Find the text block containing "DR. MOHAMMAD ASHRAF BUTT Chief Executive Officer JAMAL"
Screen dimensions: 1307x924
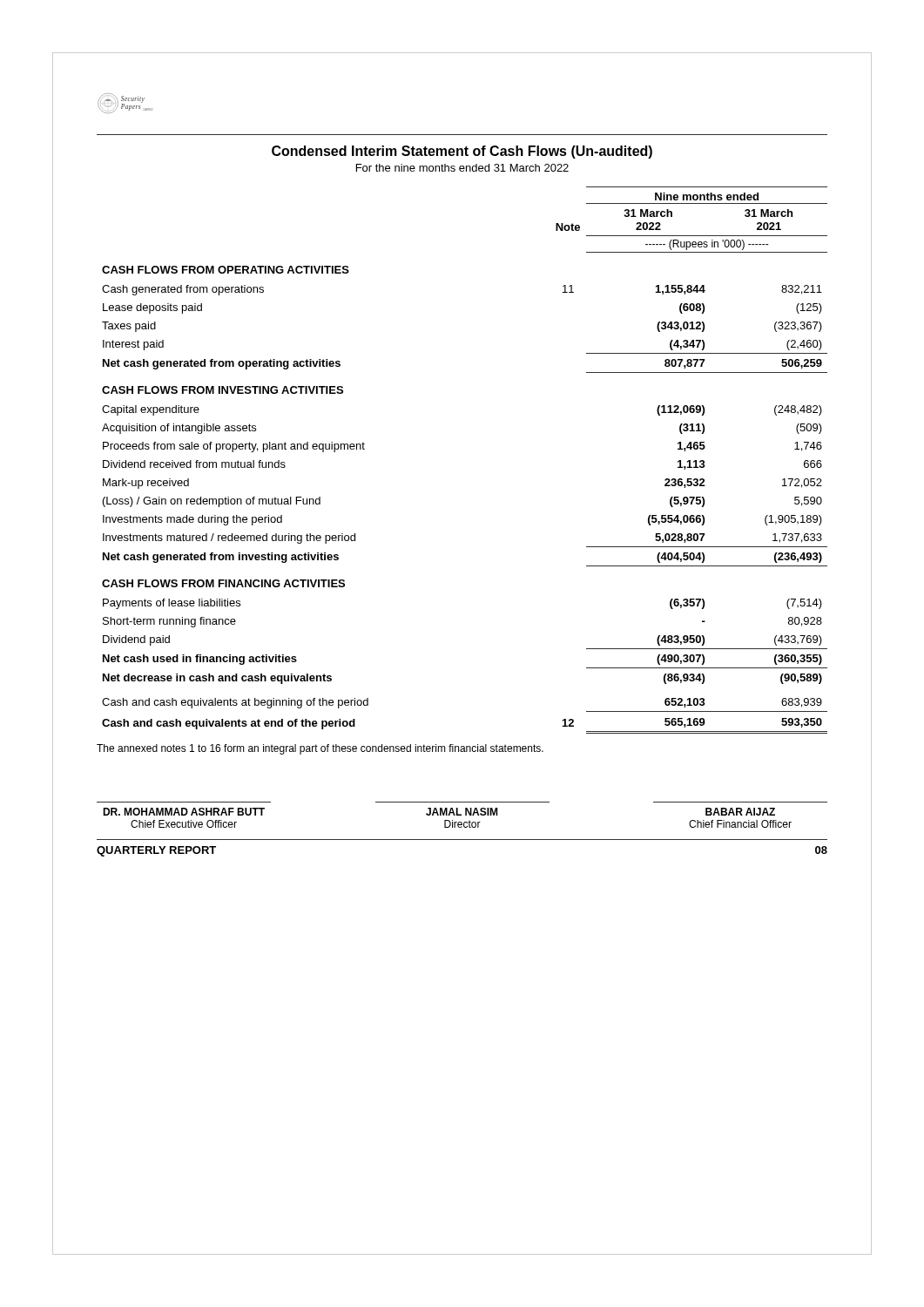click(x=462, y=800)
